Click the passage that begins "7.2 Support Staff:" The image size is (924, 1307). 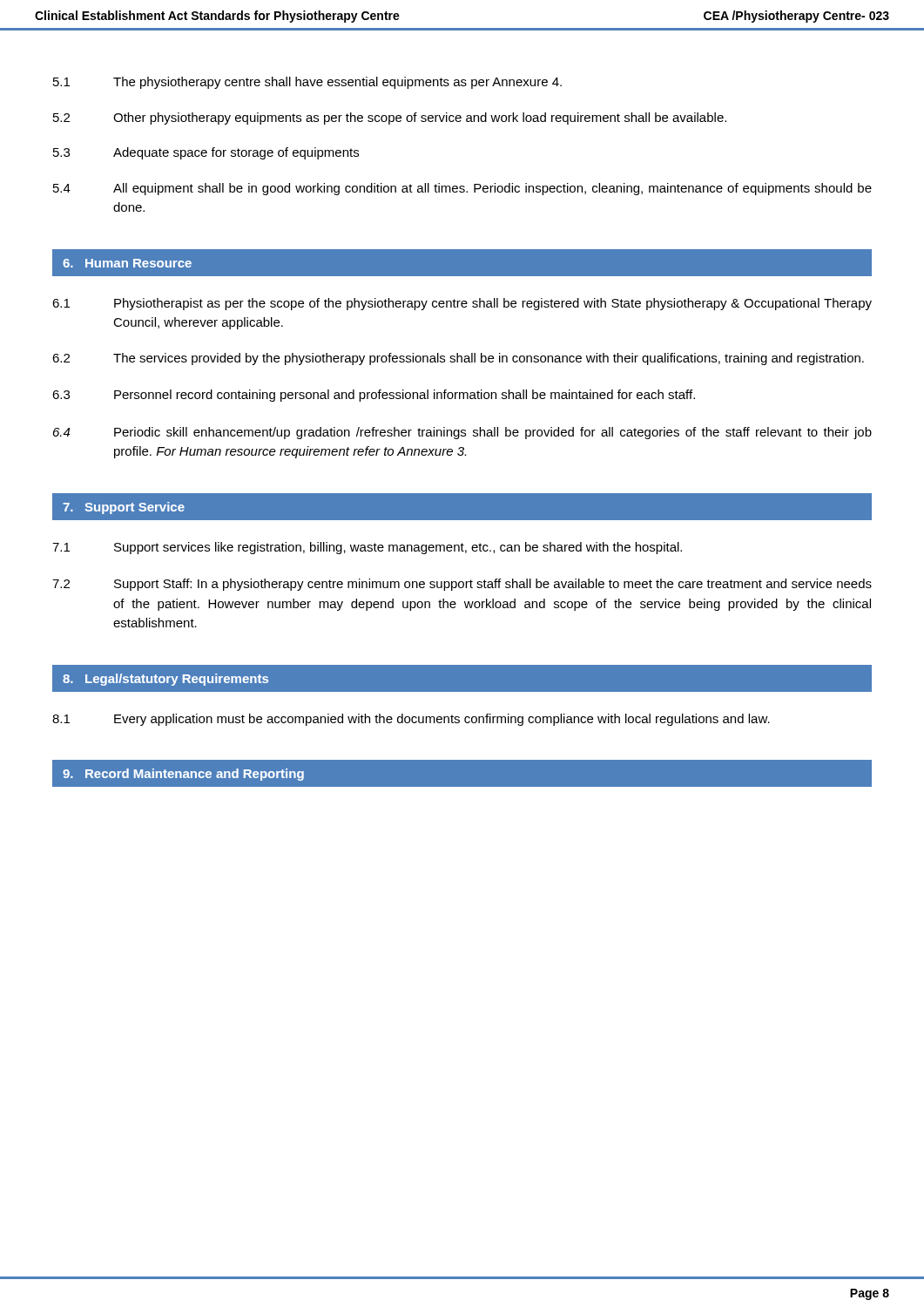point(462,604)
